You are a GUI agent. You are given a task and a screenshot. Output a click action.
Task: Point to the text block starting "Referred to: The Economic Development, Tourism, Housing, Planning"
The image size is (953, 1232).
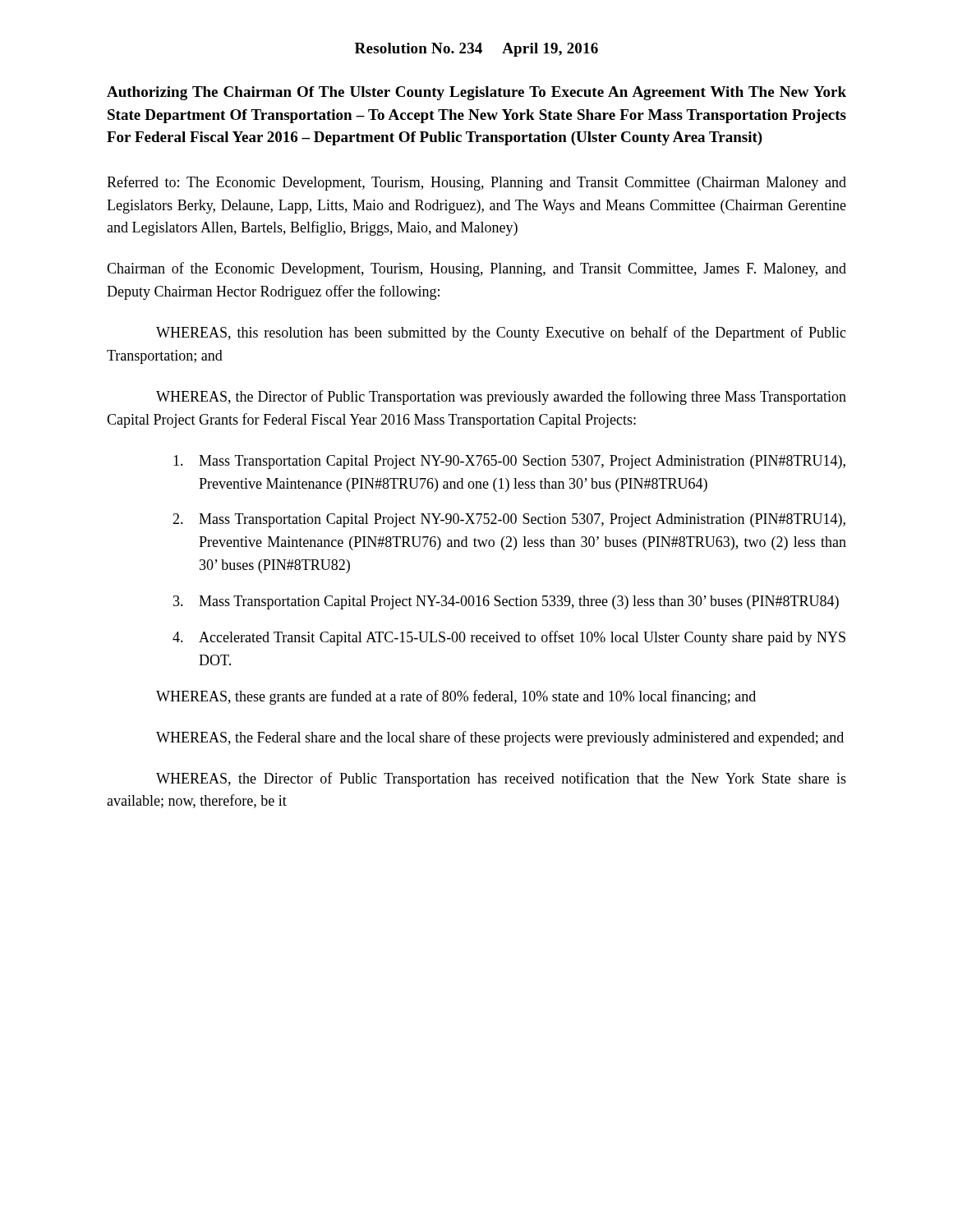click(x=476, y=205)
